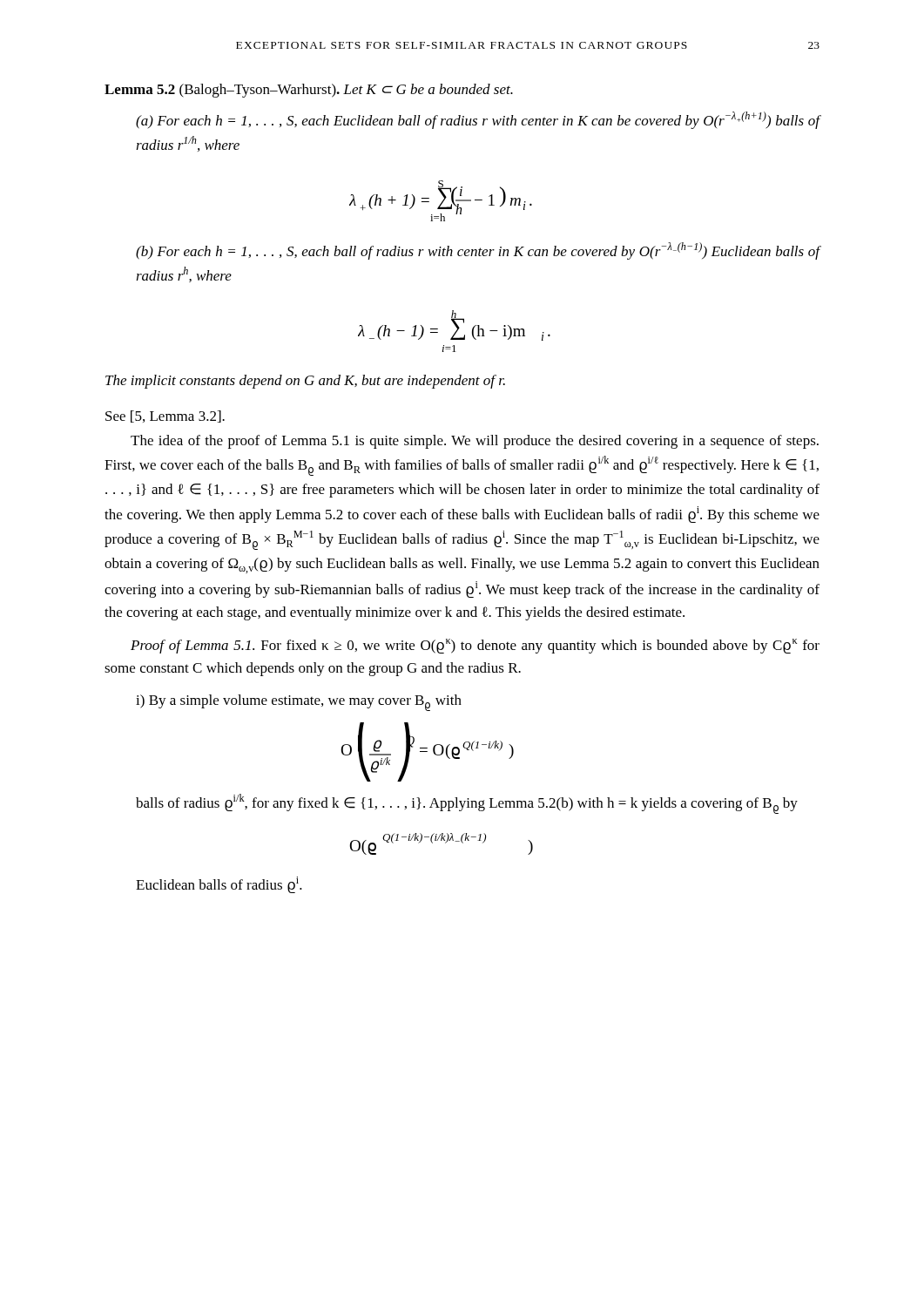Locate the text starting "O(ϱ Q(1−i/k)−(i/k)λ−(k−1) )"
The image size is (924, 1307).
tap(462, 844)
